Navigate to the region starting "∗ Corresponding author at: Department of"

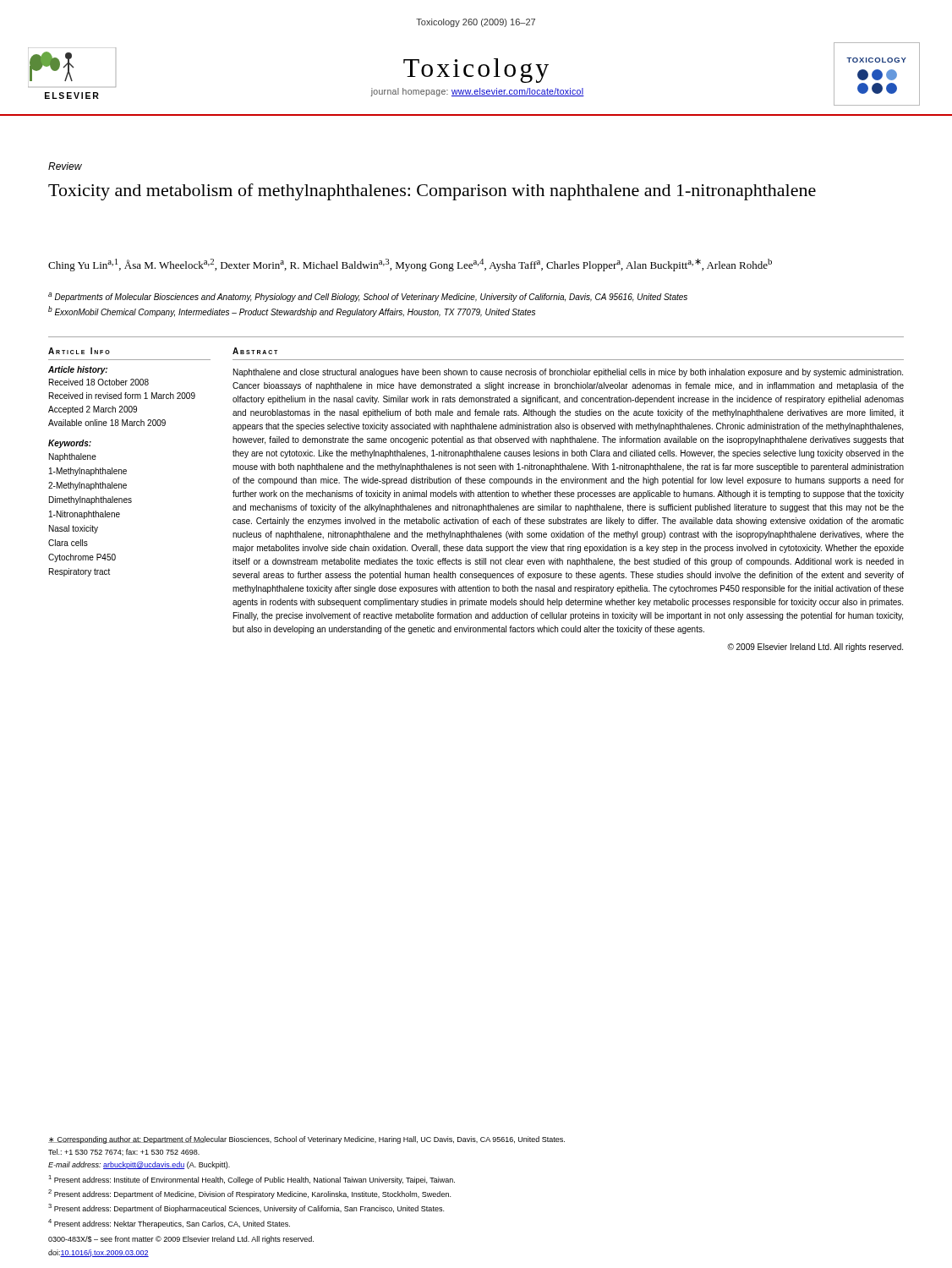(x=306, y=1140)
